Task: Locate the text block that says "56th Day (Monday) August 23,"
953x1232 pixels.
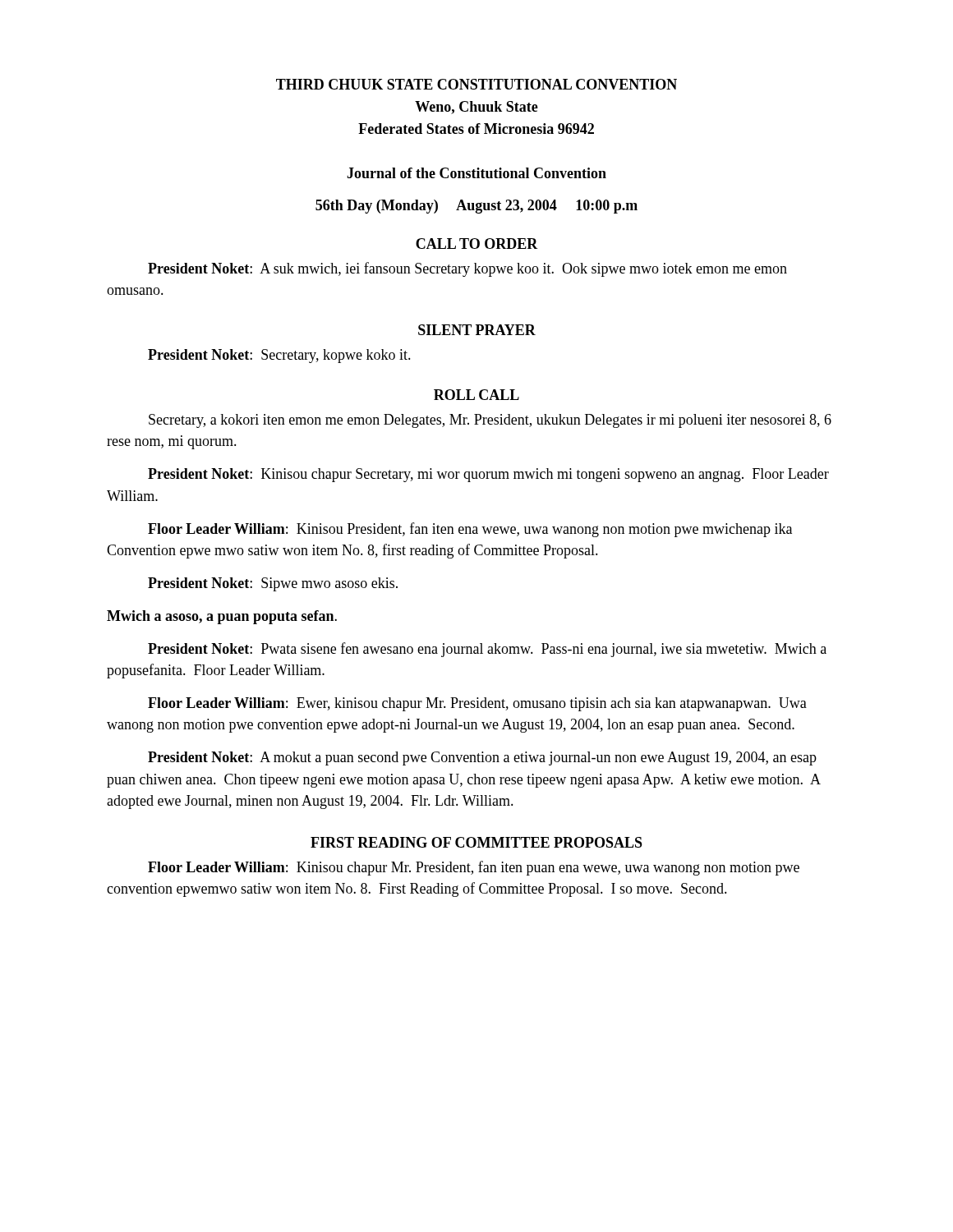Action: click(476, 205)
